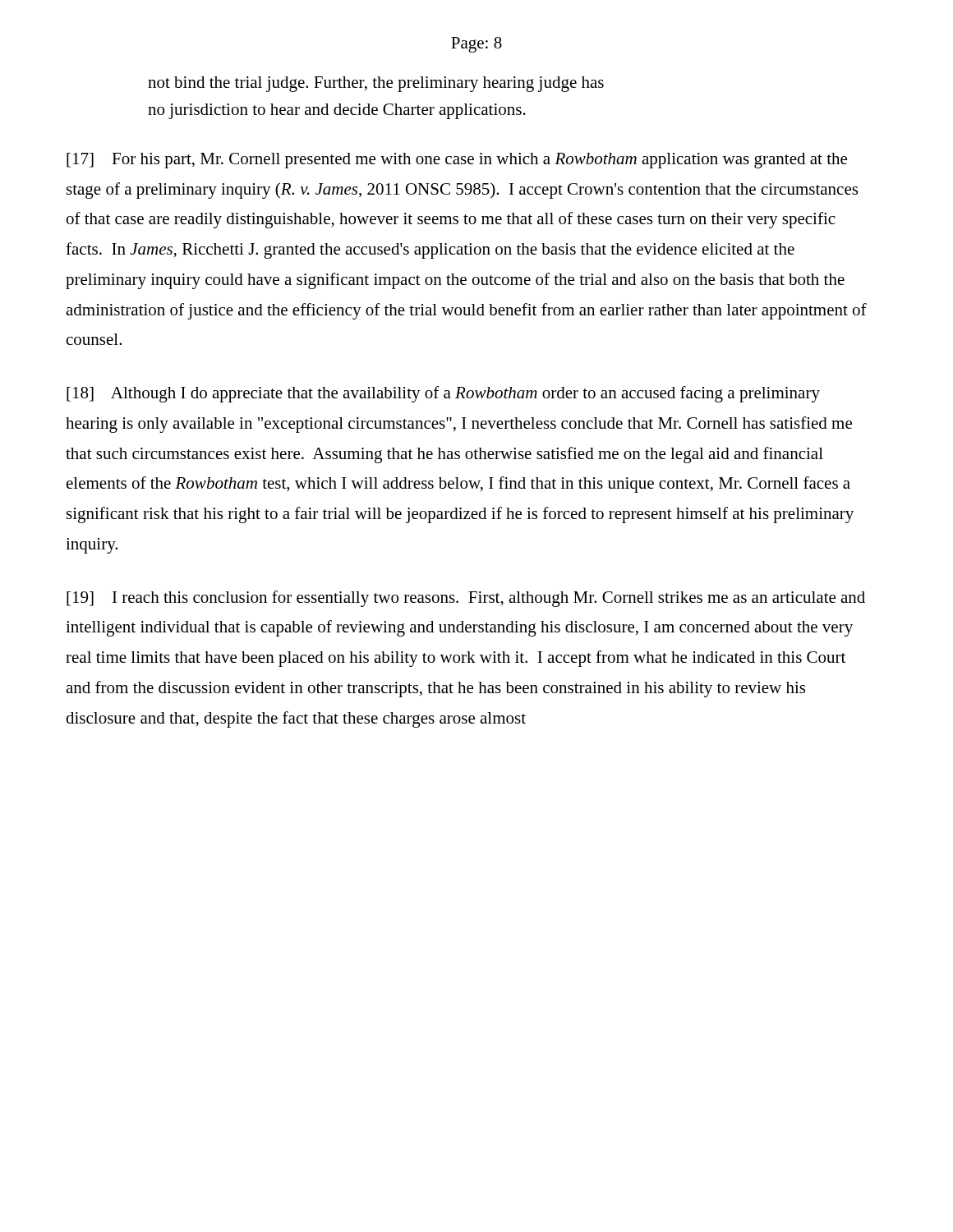Image resolution: width=953 pixels, height=1232 pixels.
Task: Point to the block beginning "[19] I reach this conclusion for essentially"
Action: pos(466,657)
